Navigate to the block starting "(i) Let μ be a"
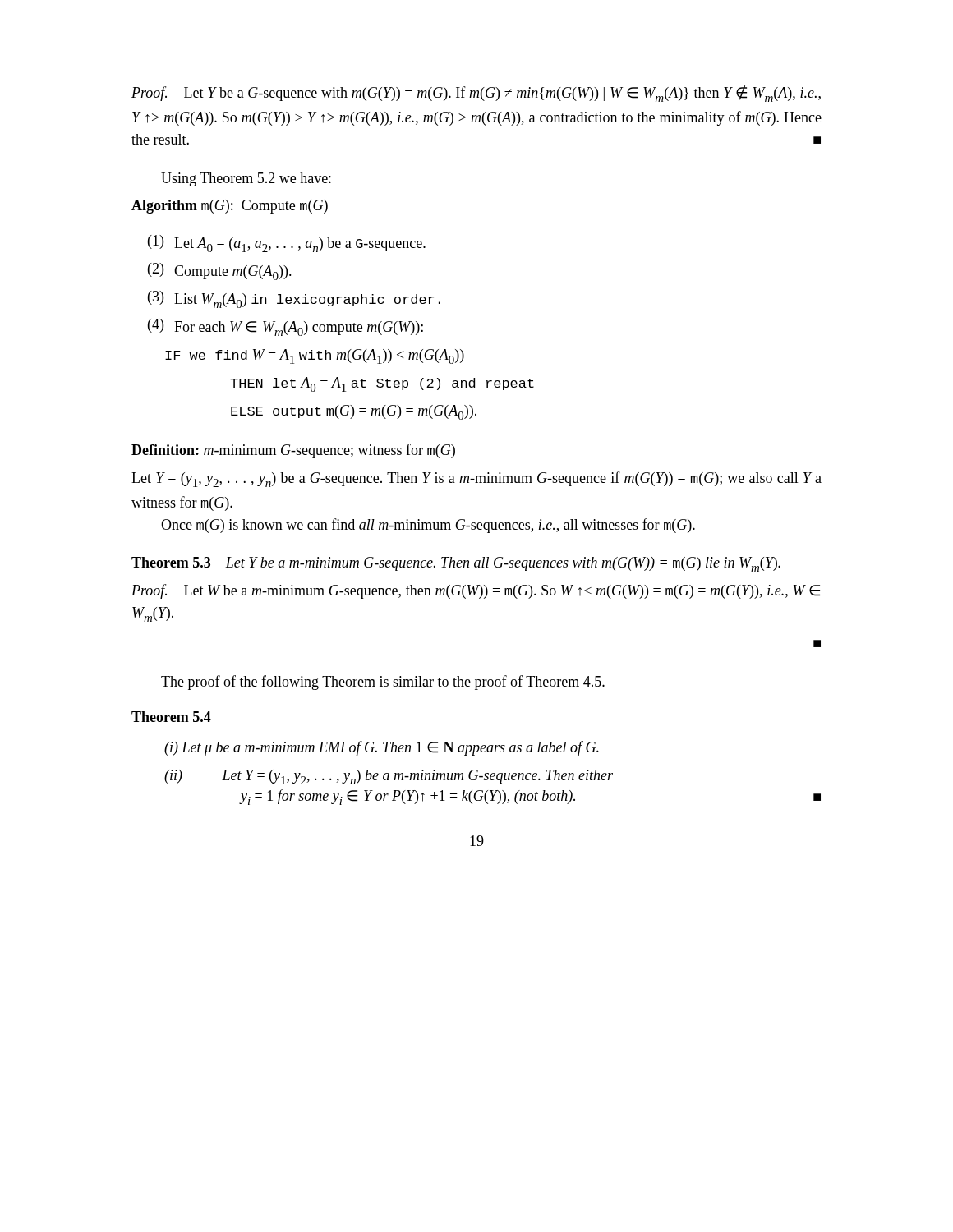The image size is (953, 1232). [493, 747]
